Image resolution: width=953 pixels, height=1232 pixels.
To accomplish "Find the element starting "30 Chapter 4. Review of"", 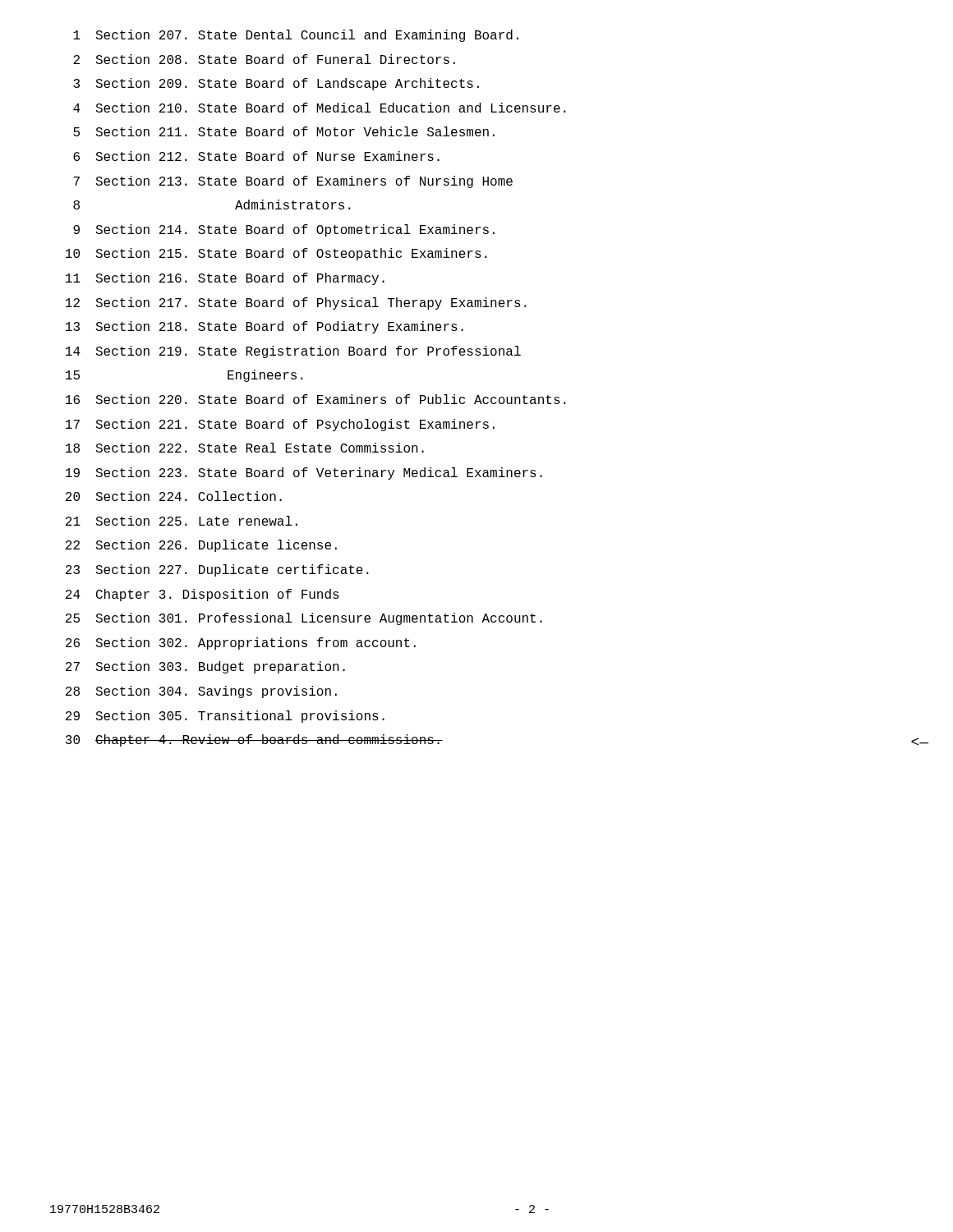I will pyautogui.click(x=254, y=740).
